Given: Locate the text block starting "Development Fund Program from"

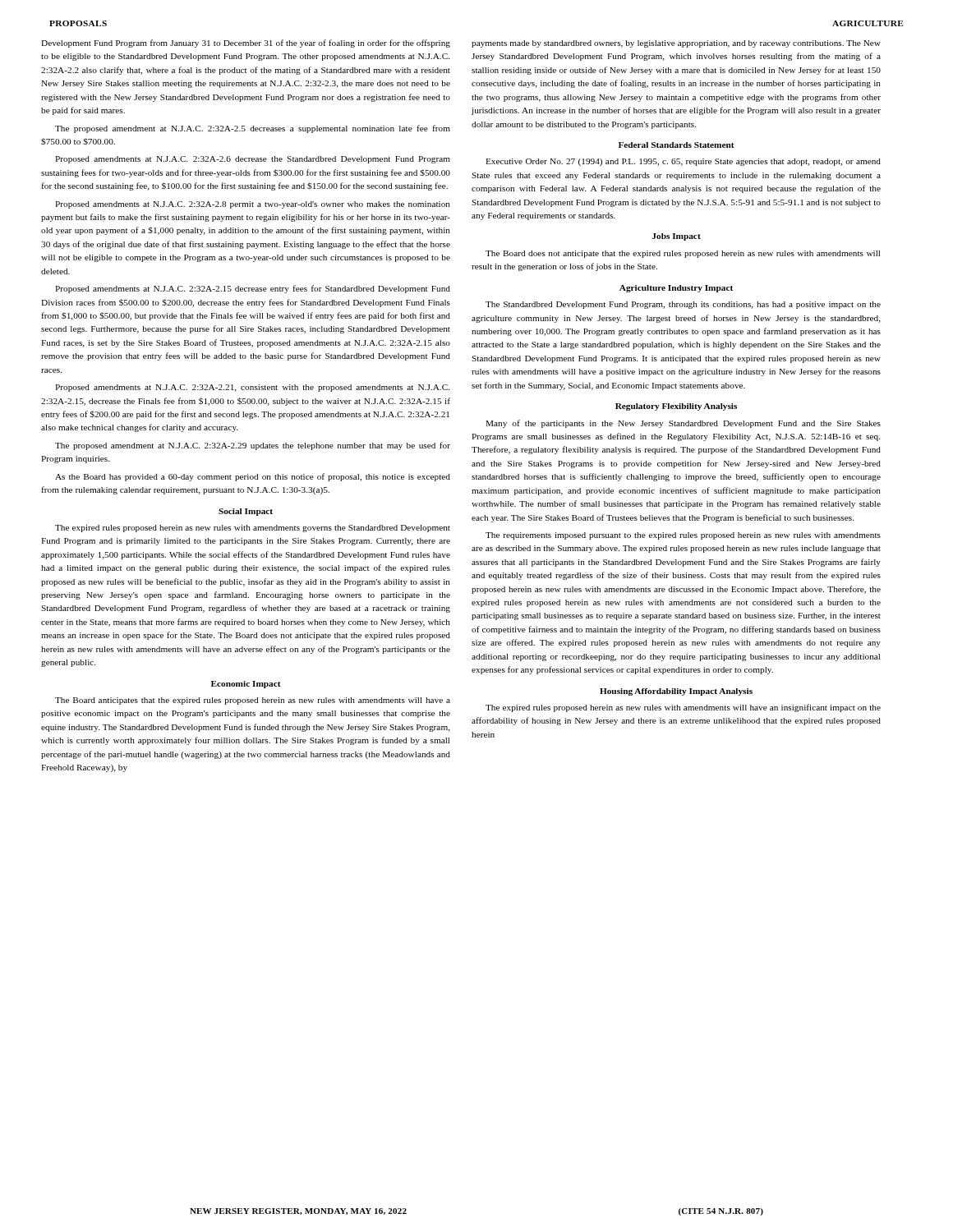Looking at the screenshot, I should [x=246, y=77].
